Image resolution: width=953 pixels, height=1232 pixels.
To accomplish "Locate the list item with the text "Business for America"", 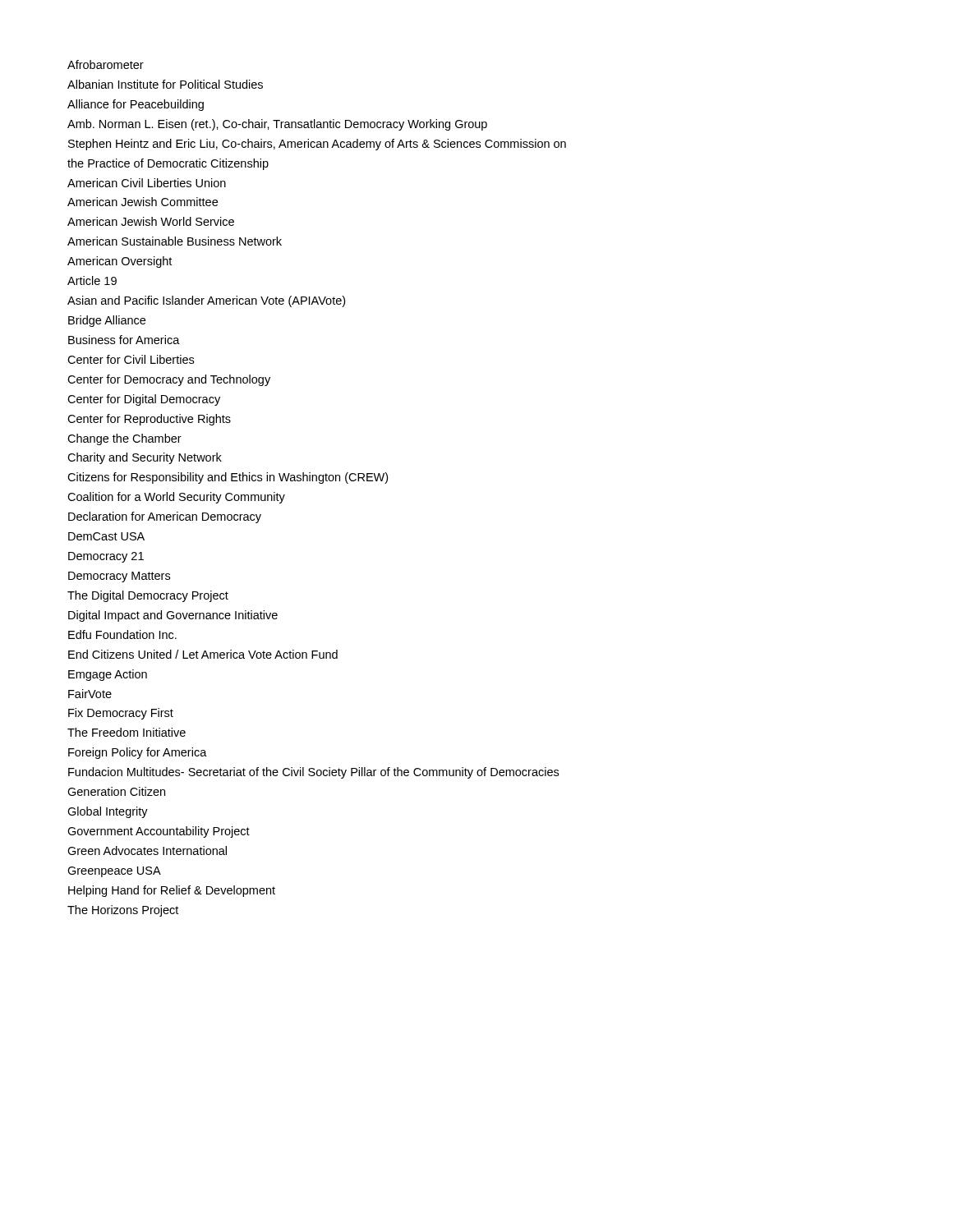I will point(123,340).
